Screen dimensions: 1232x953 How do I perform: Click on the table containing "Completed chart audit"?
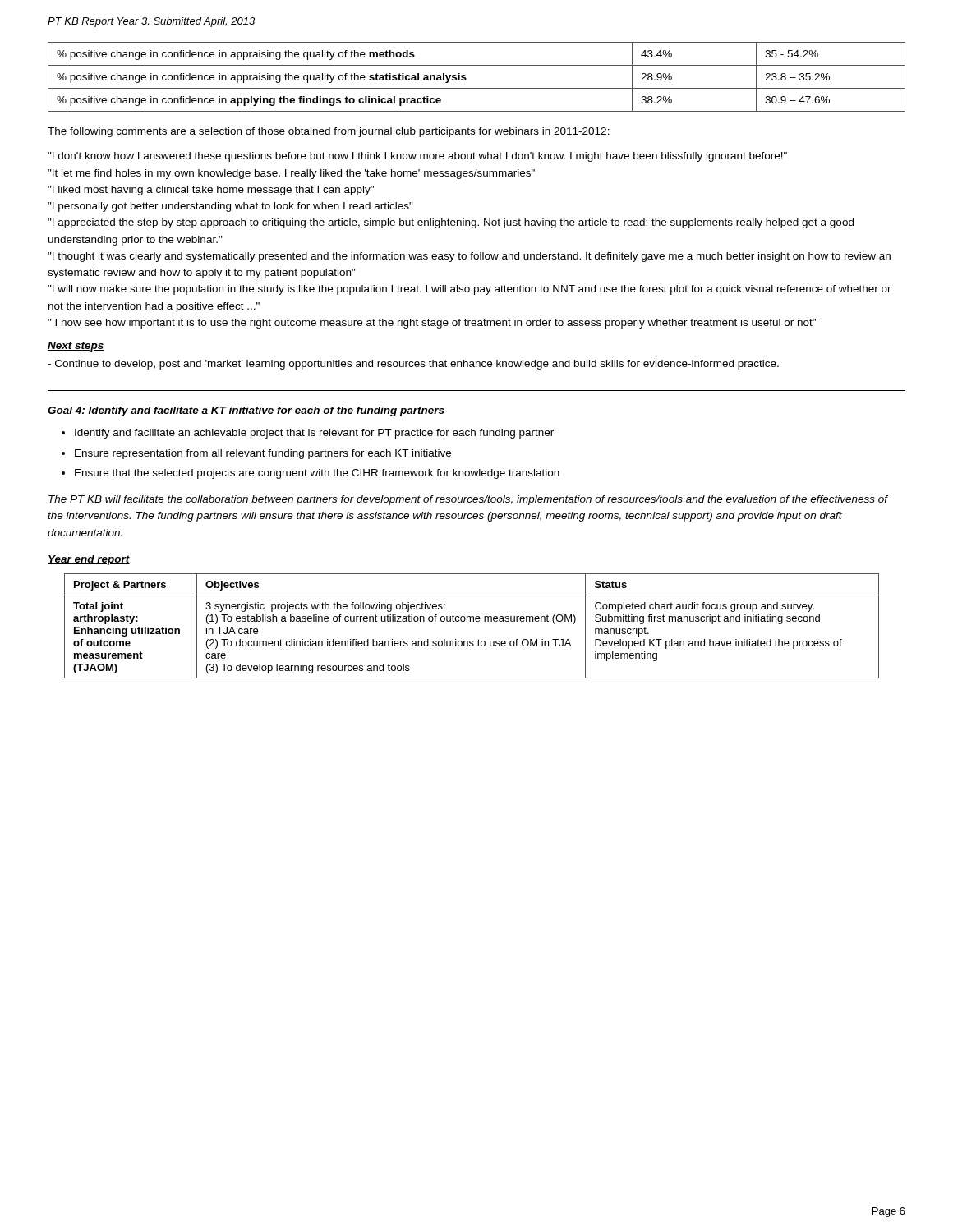point(476,626)
